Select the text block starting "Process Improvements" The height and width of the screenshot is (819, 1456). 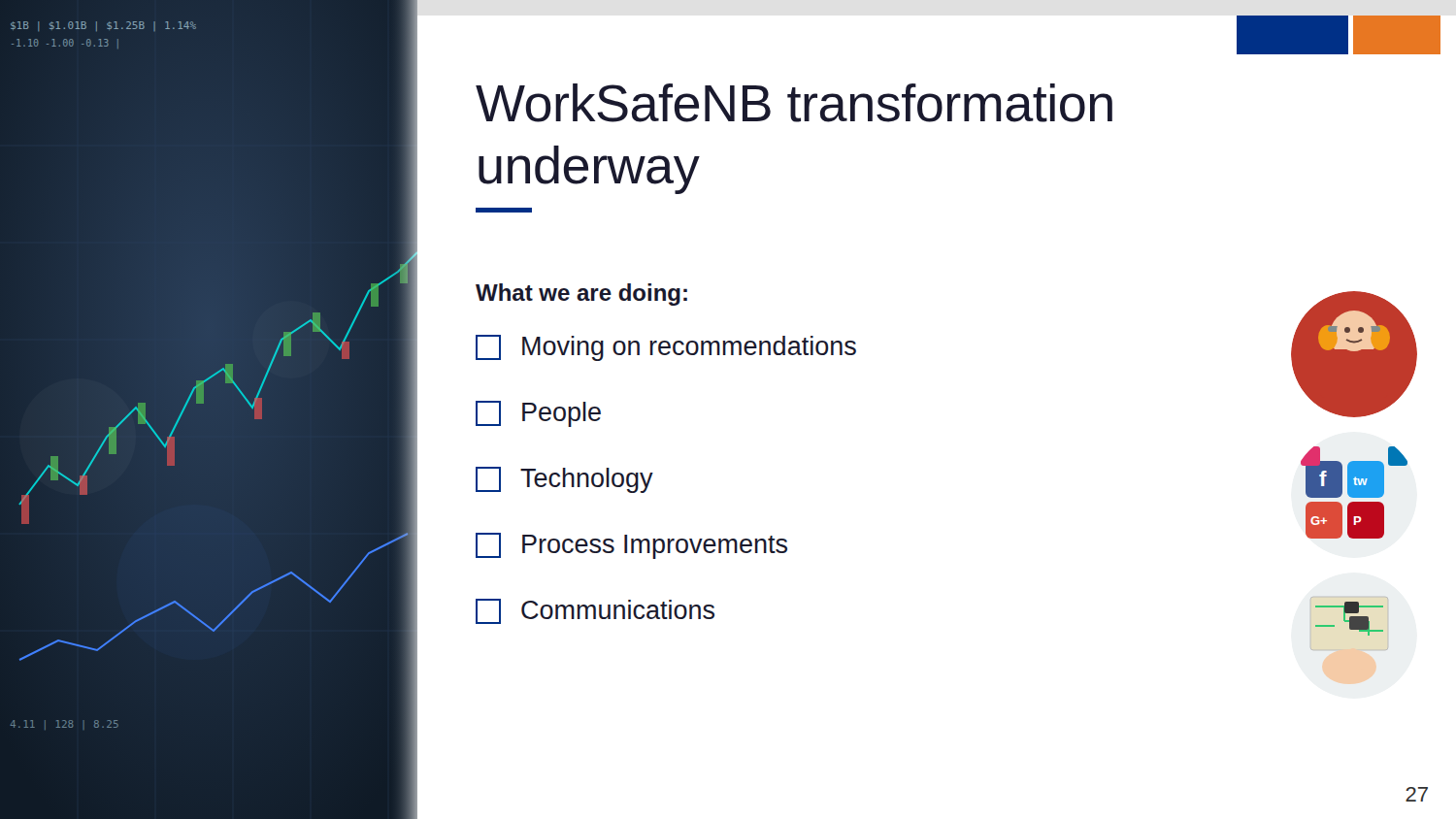(x=632, y=545)
